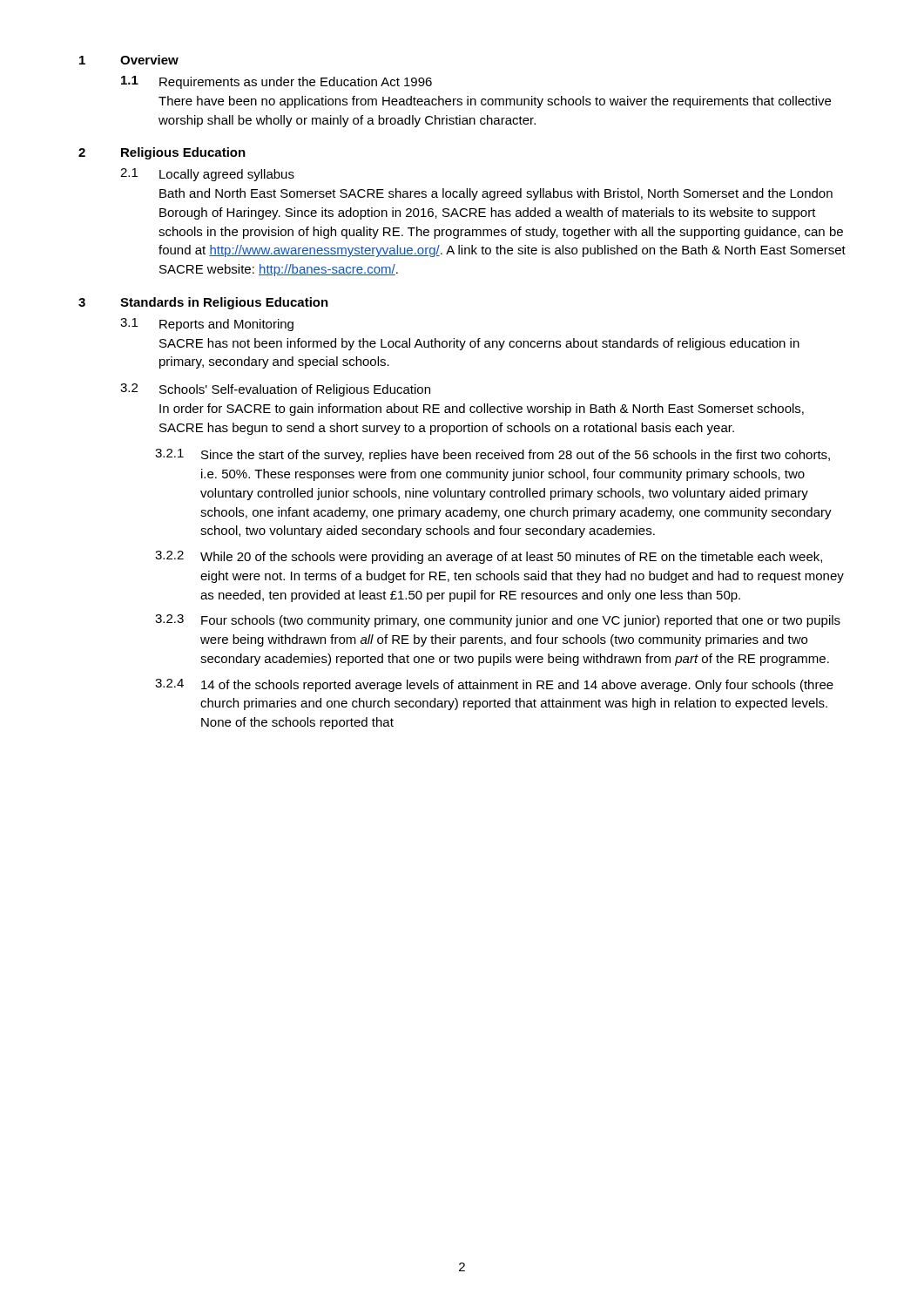Select the text starting "3.2.3 Four schools (two community primary, one community"
Screen dimensions: 1307x924
(x=500, y=639)
